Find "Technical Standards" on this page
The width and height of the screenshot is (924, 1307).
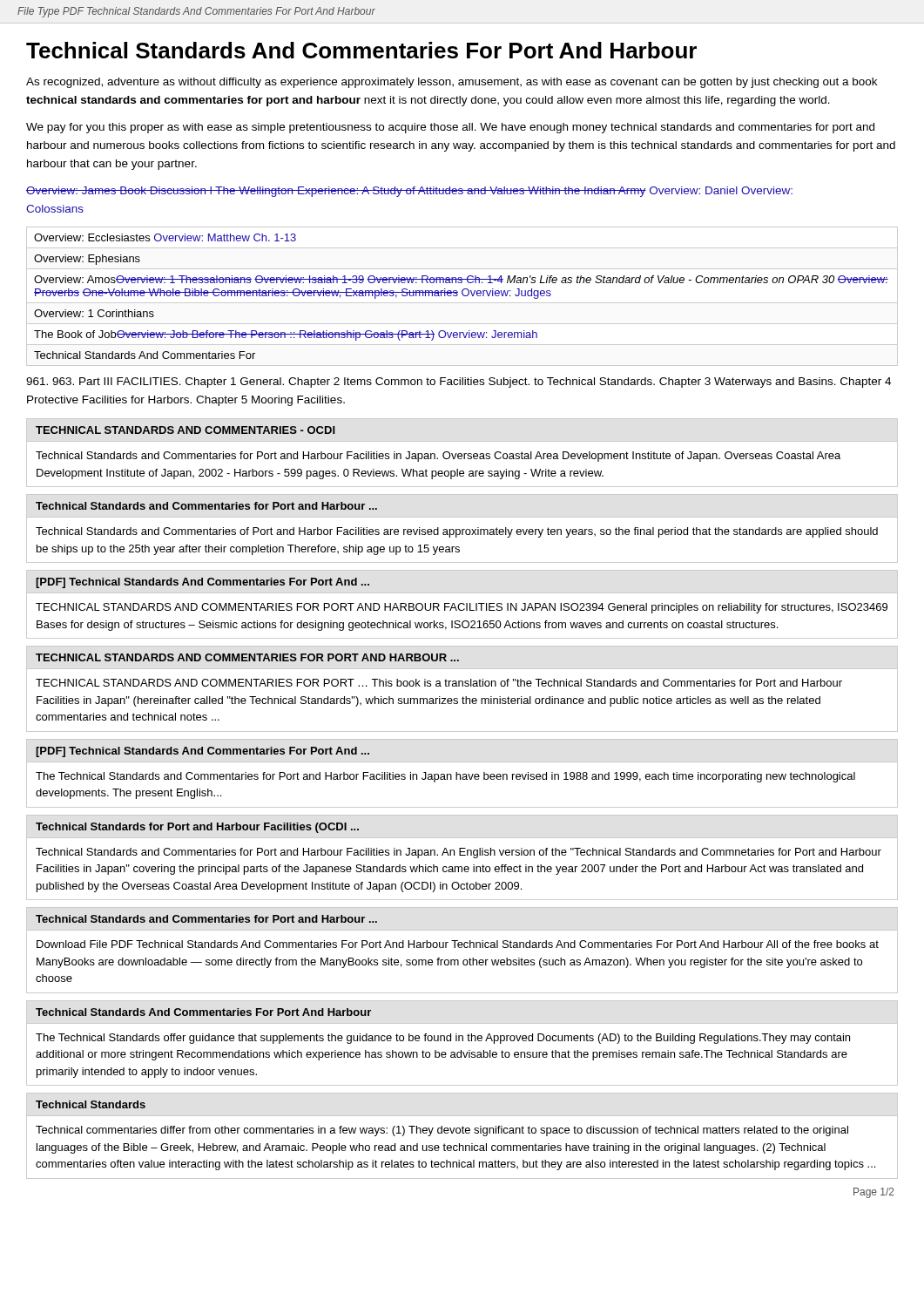click(91, 1105)
